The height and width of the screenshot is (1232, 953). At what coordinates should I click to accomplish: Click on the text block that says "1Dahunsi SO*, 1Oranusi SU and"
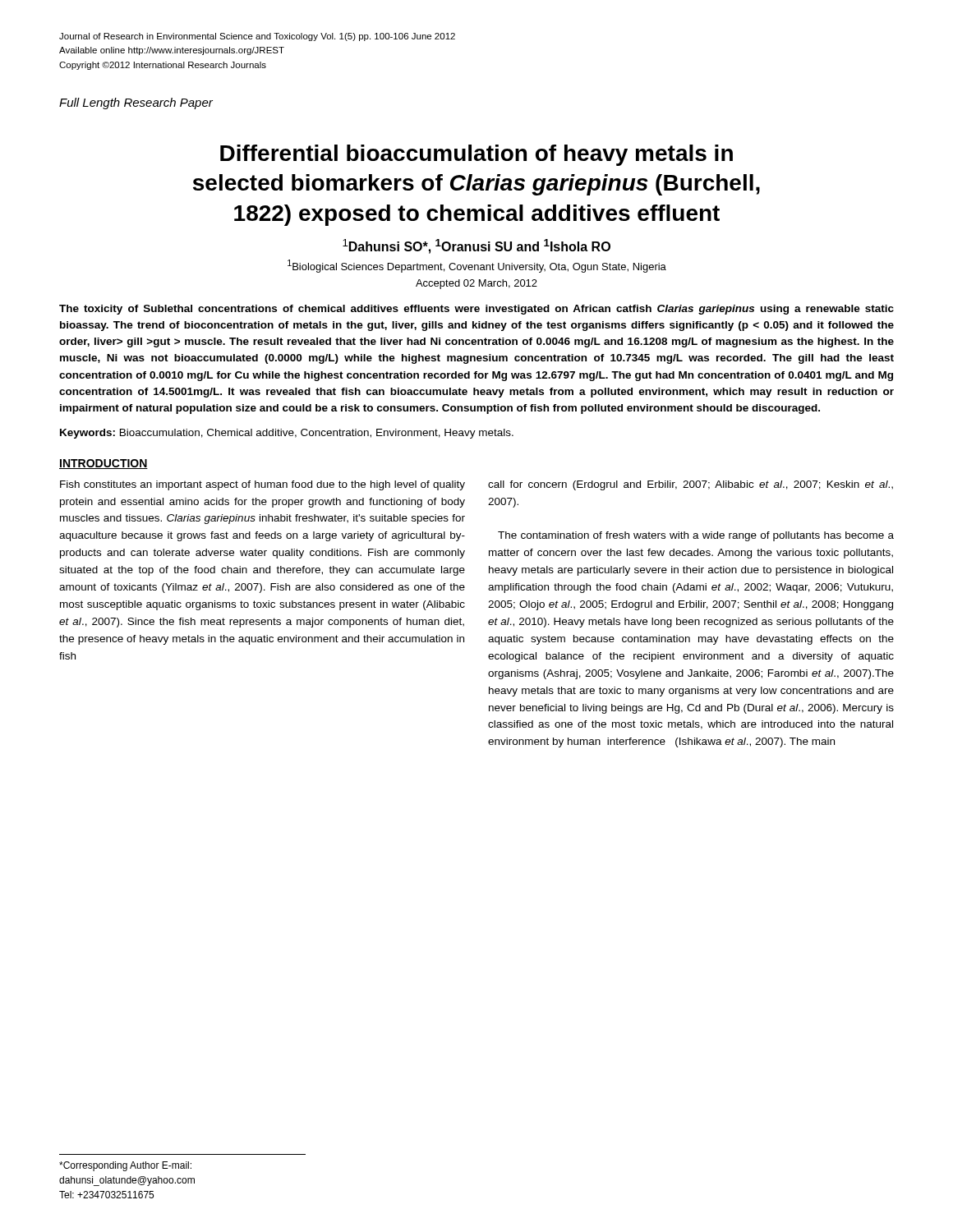476,245
